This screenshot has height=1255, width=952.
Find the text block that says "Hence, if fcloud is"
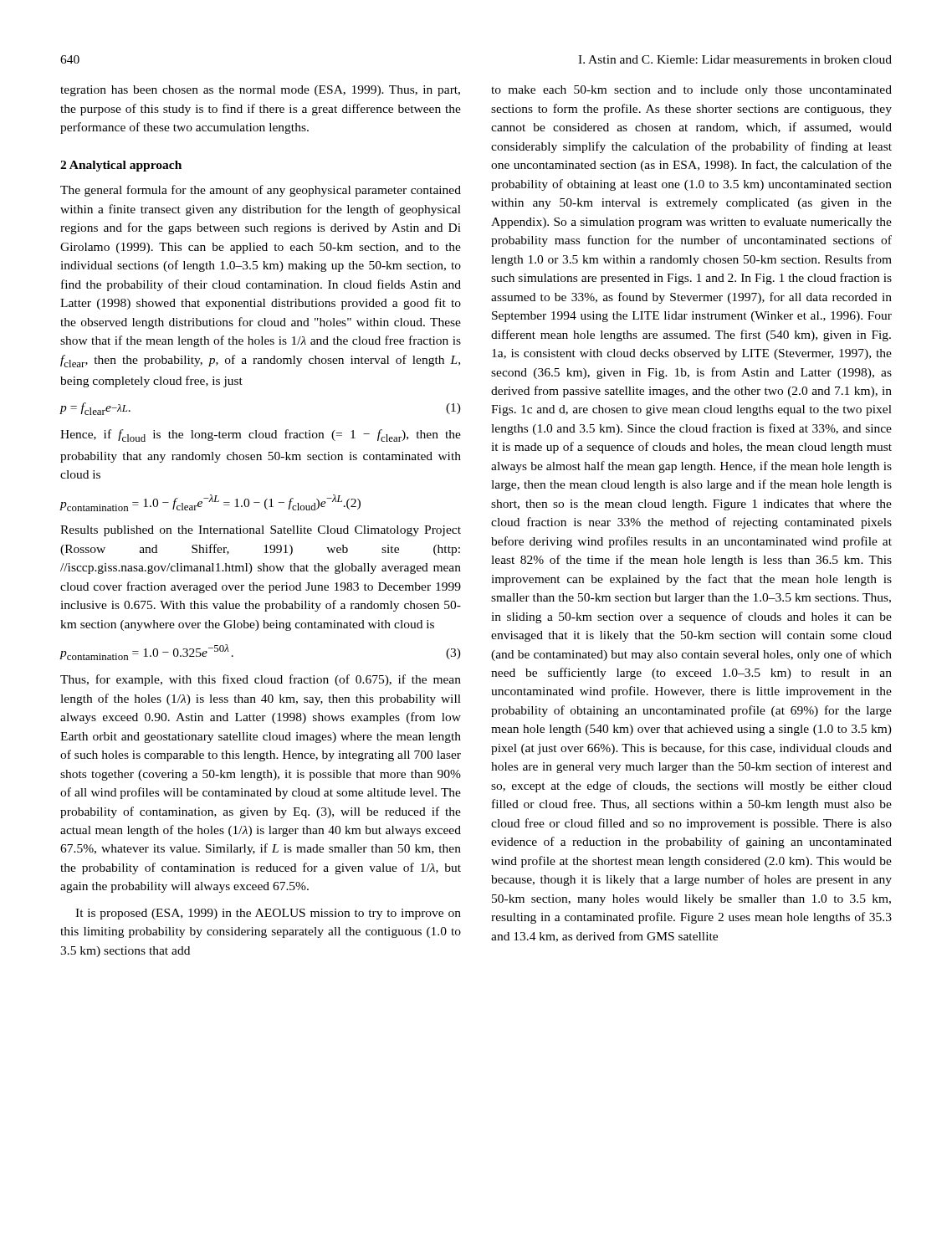261,454
